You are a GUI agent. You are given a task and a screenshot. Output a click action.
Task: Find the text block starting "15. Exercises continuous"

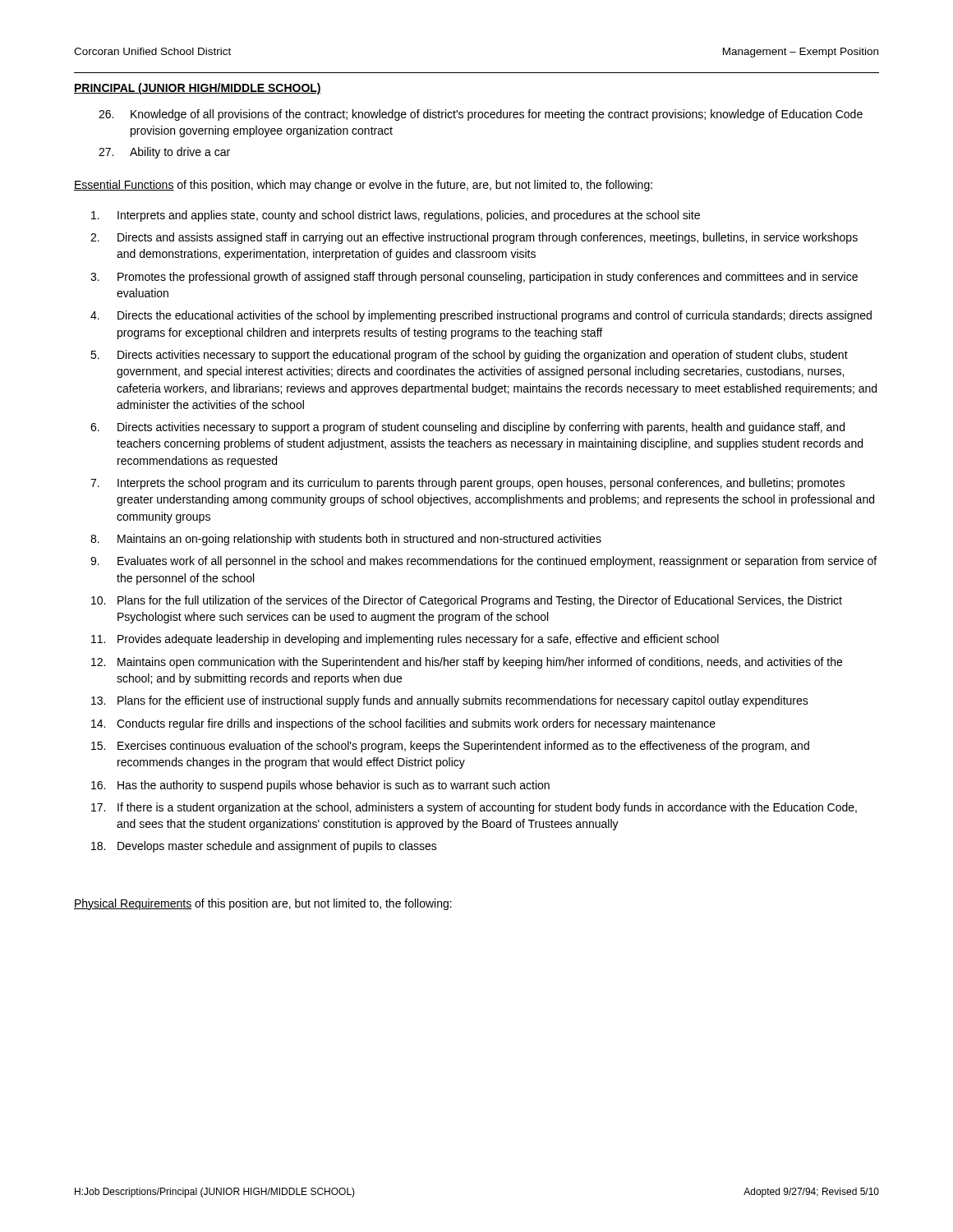485,754
